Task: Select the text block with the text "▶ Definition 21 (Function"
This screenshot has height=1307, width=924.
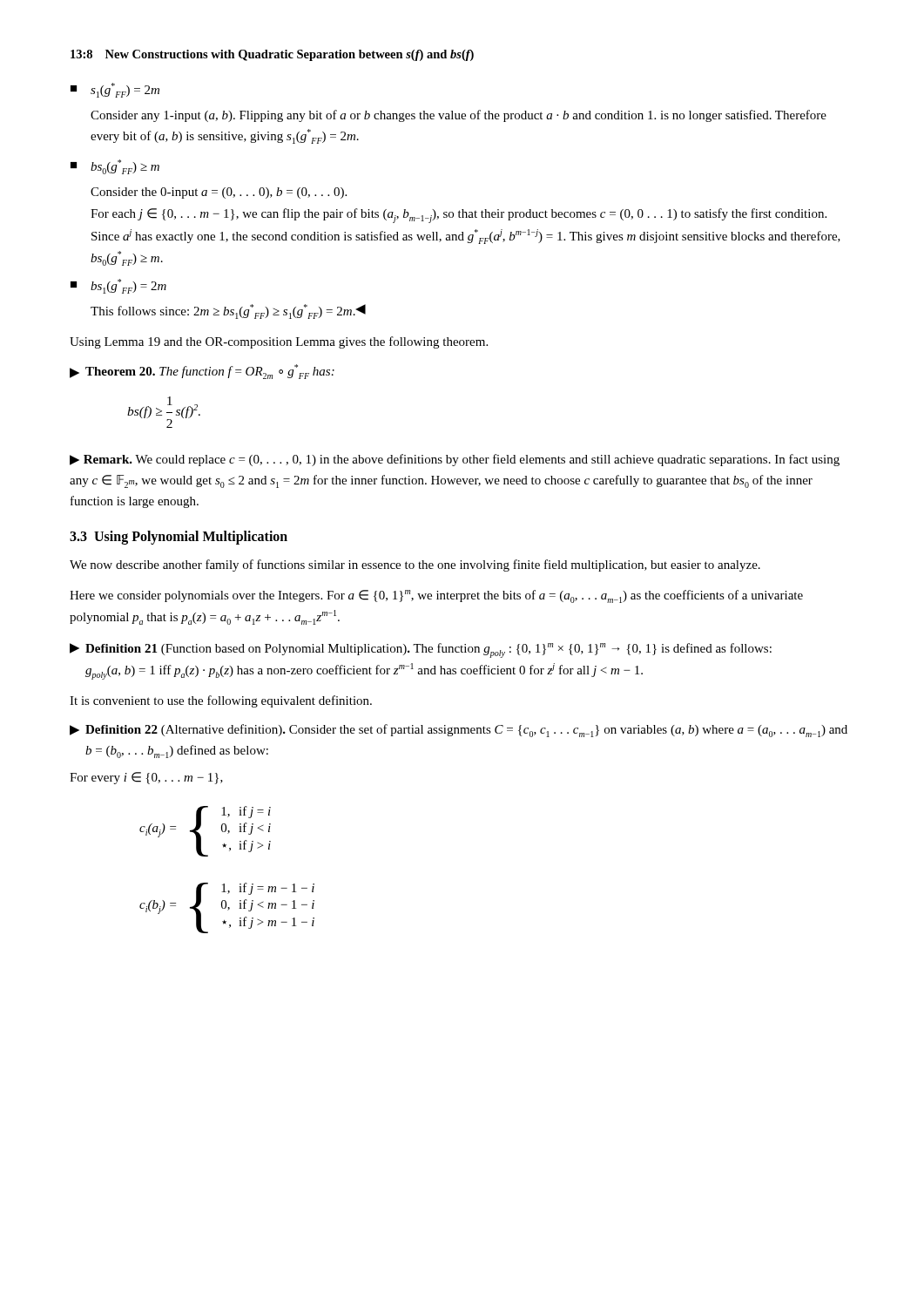Action: coord(421,660)
